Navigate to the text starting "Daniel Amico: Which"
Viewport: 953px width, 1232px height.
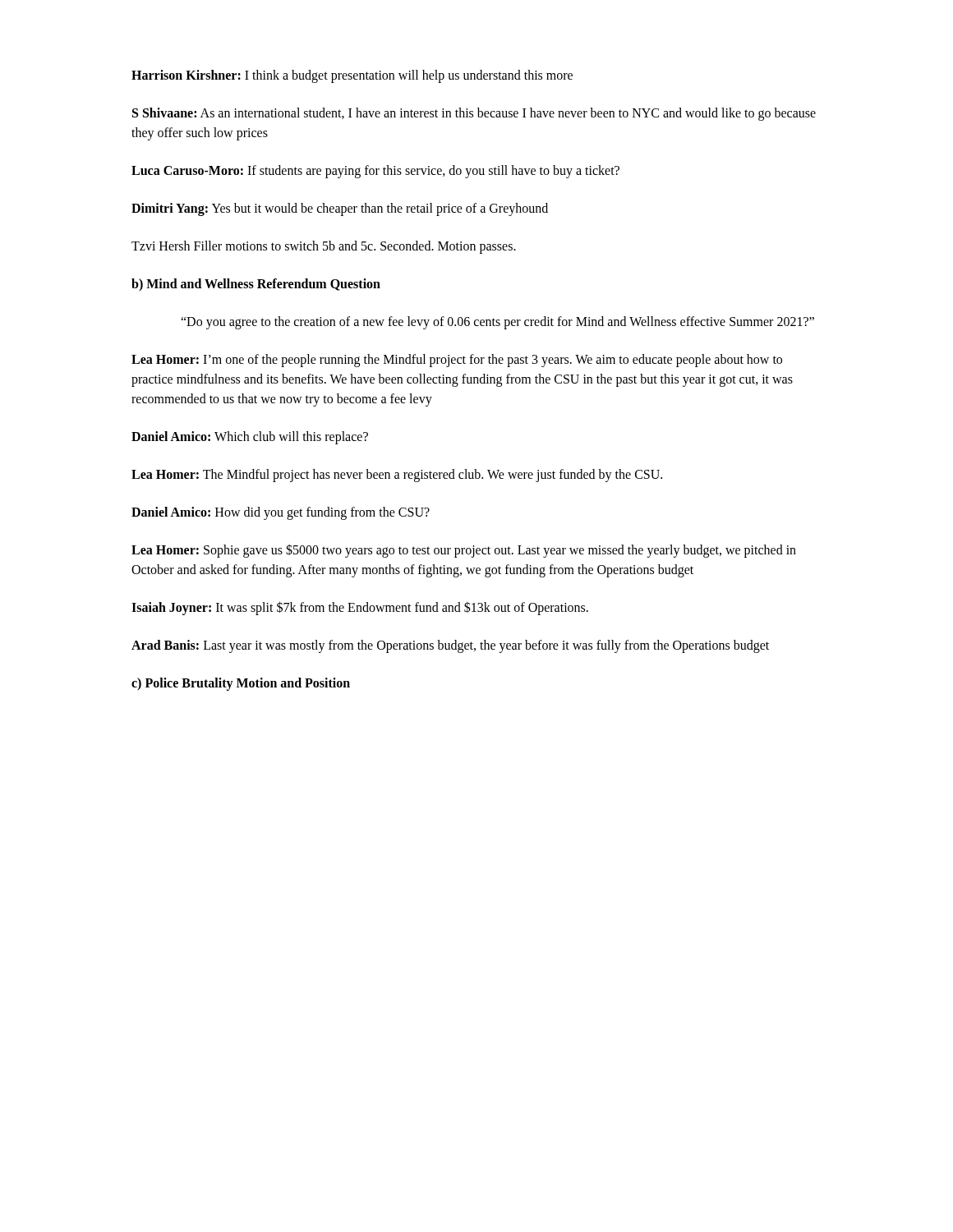250,438
